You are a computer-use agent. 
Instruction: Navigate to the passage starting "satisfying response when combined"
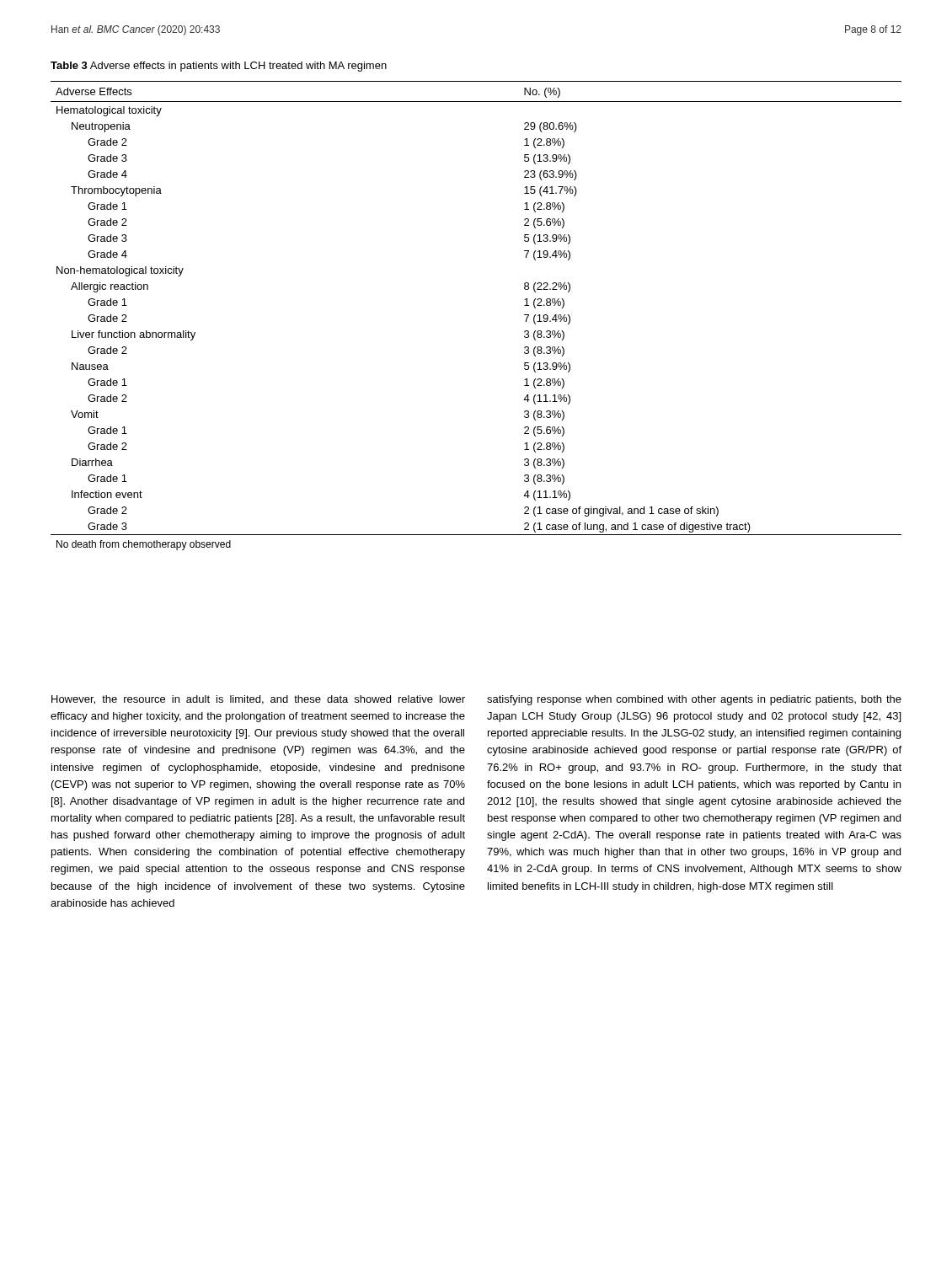point(694,792)
